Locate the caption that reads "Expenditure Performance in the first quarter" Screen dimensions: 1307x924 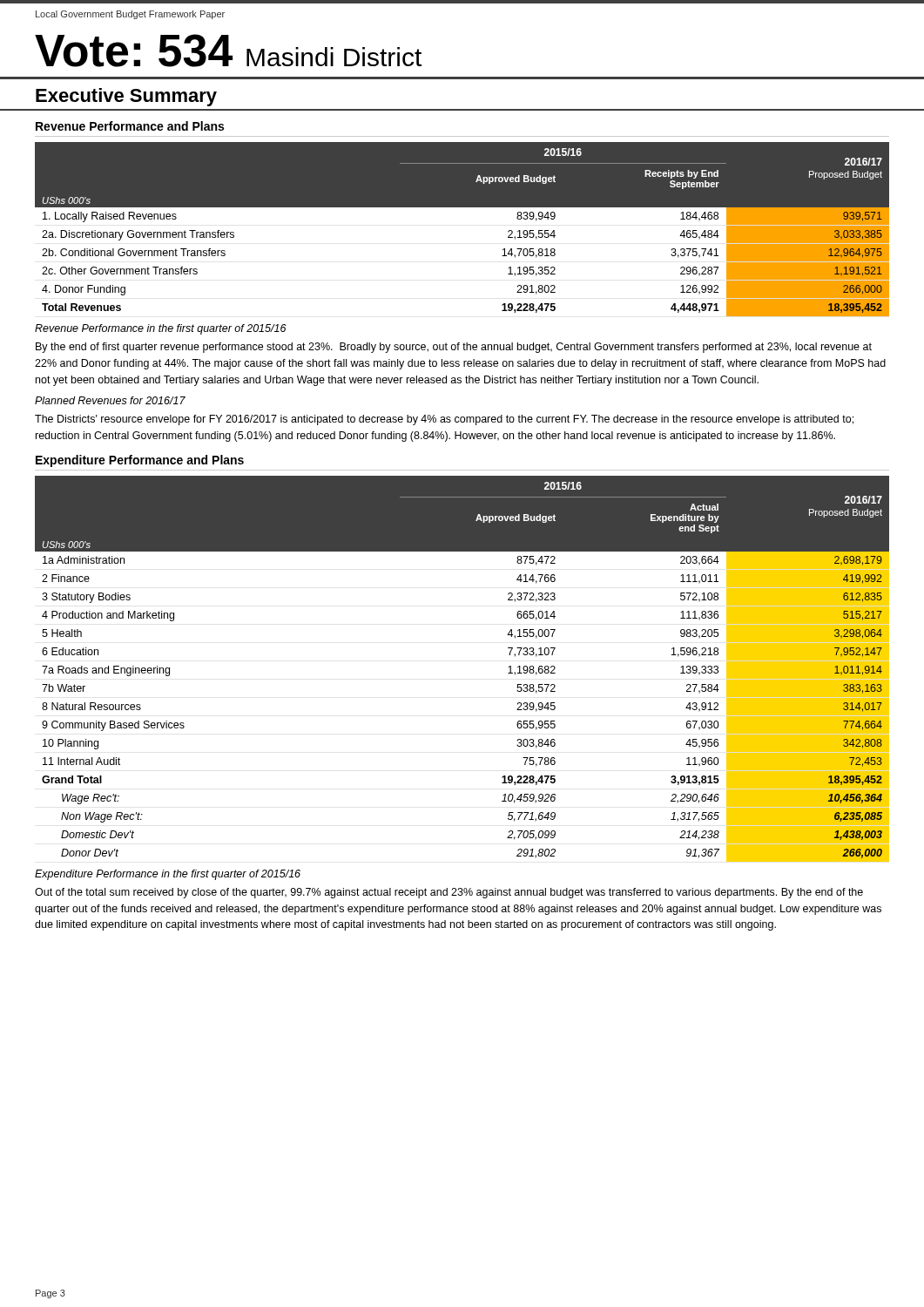pos(168,874)
